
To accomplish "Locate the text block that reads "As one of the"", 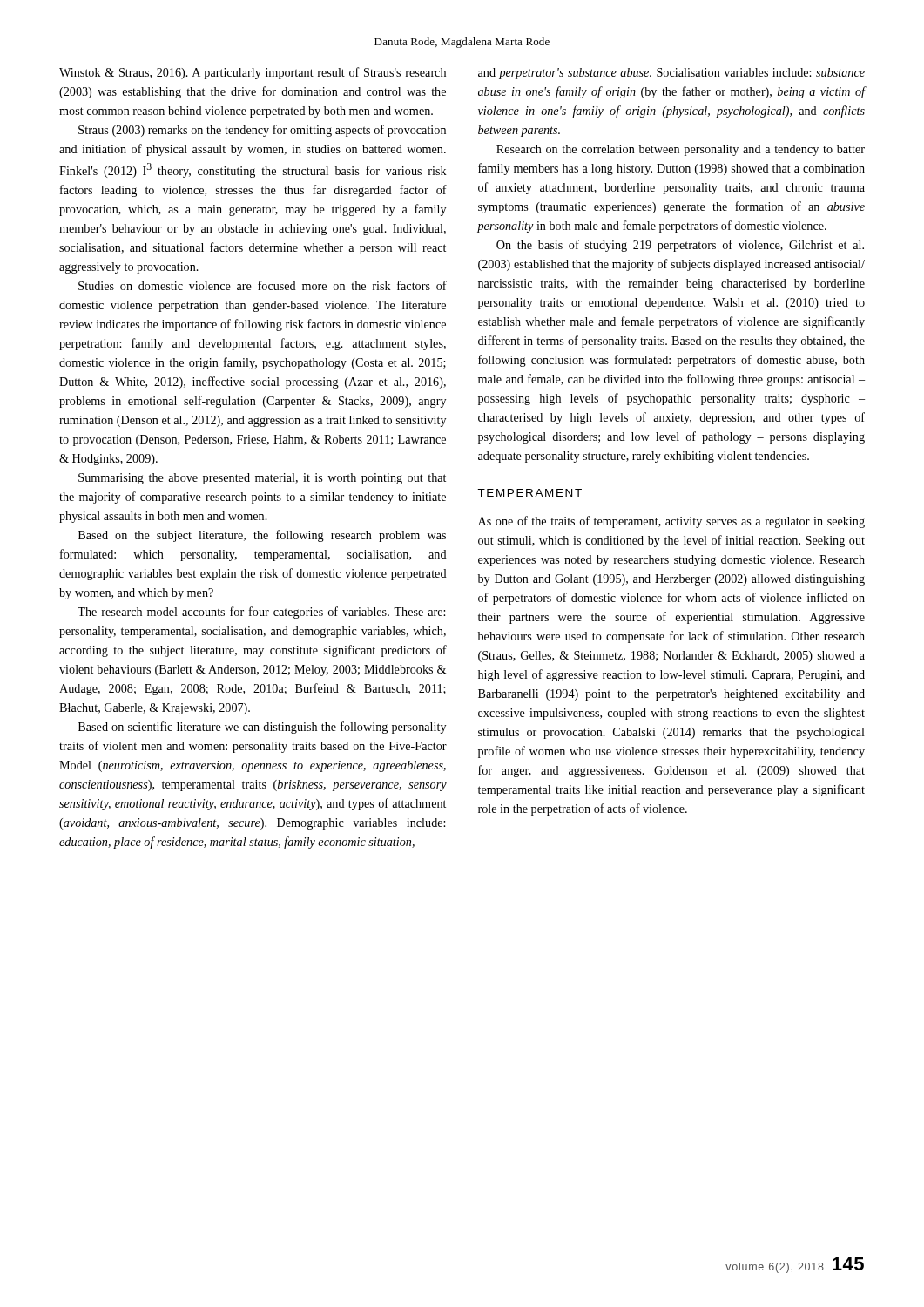I will (x=671, y=665).
